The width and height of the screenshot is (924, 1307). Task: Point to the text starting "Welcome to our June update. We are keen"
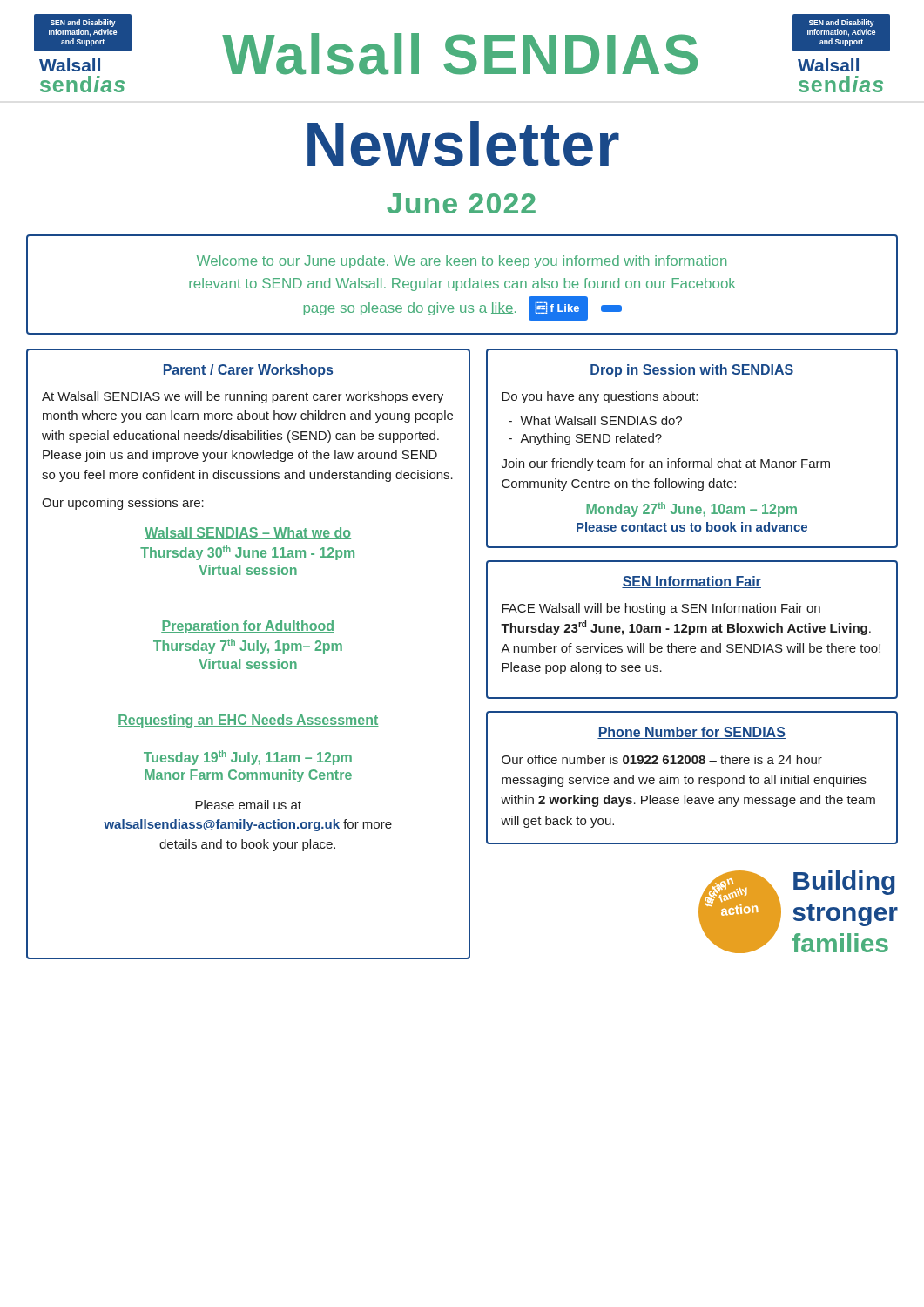pos(462,287)
